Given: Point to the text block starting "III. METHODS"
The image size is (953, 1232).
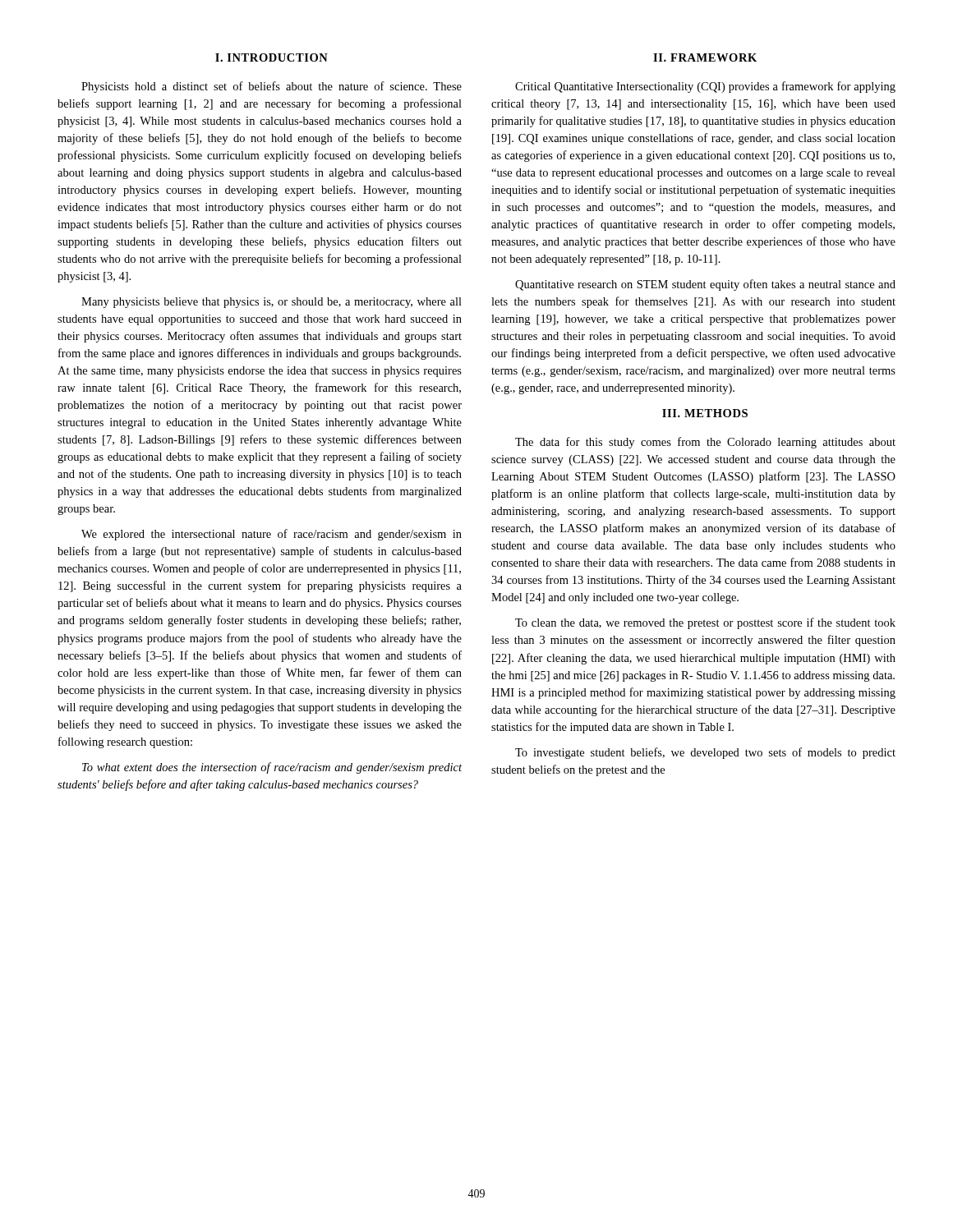Looking at the screenshot, I should (693, 414).
